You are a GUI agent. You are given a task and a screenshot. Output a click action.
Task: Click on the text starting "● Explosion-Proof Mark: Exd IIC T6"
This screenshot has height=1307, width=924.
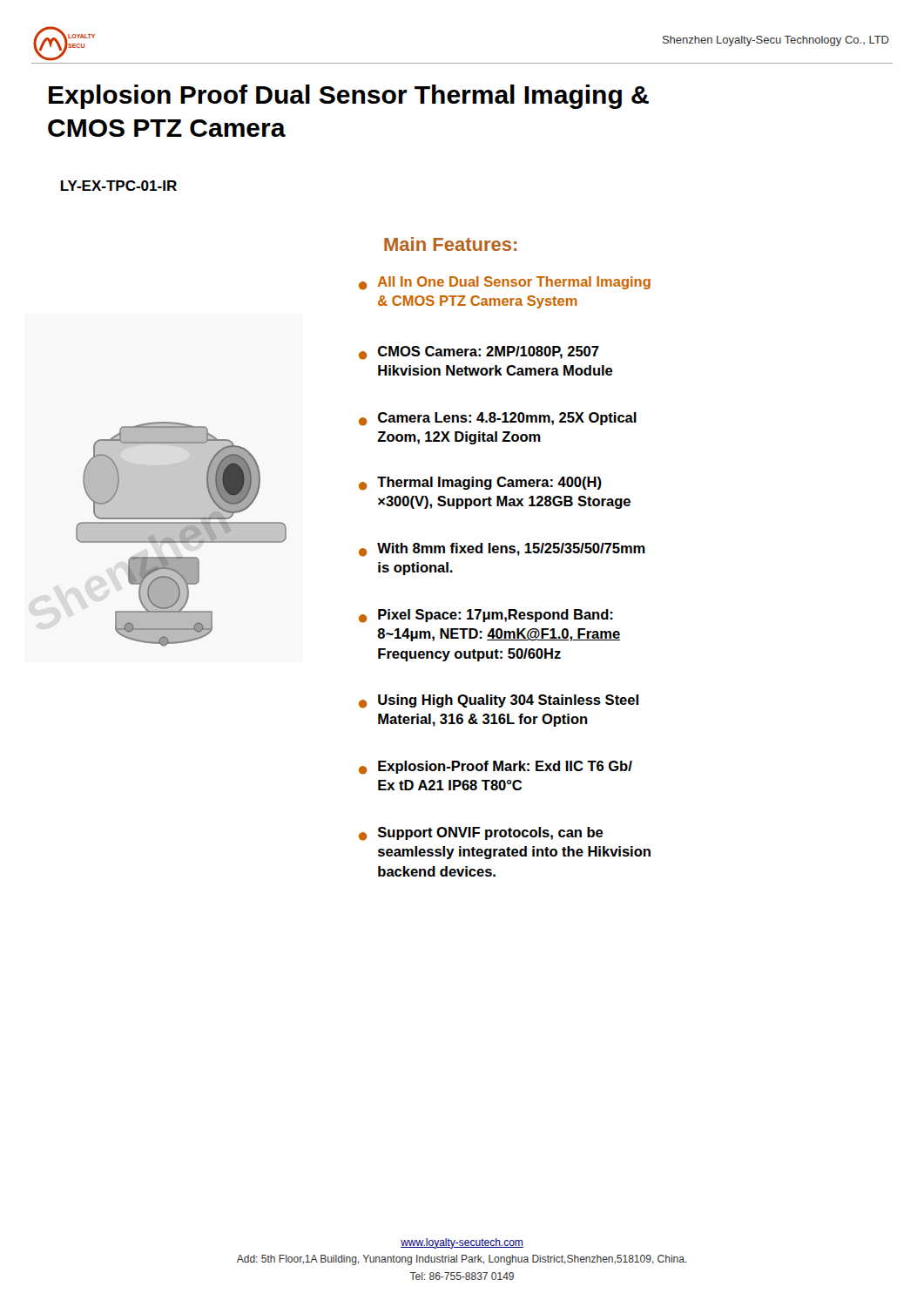(x=495, y=776)
